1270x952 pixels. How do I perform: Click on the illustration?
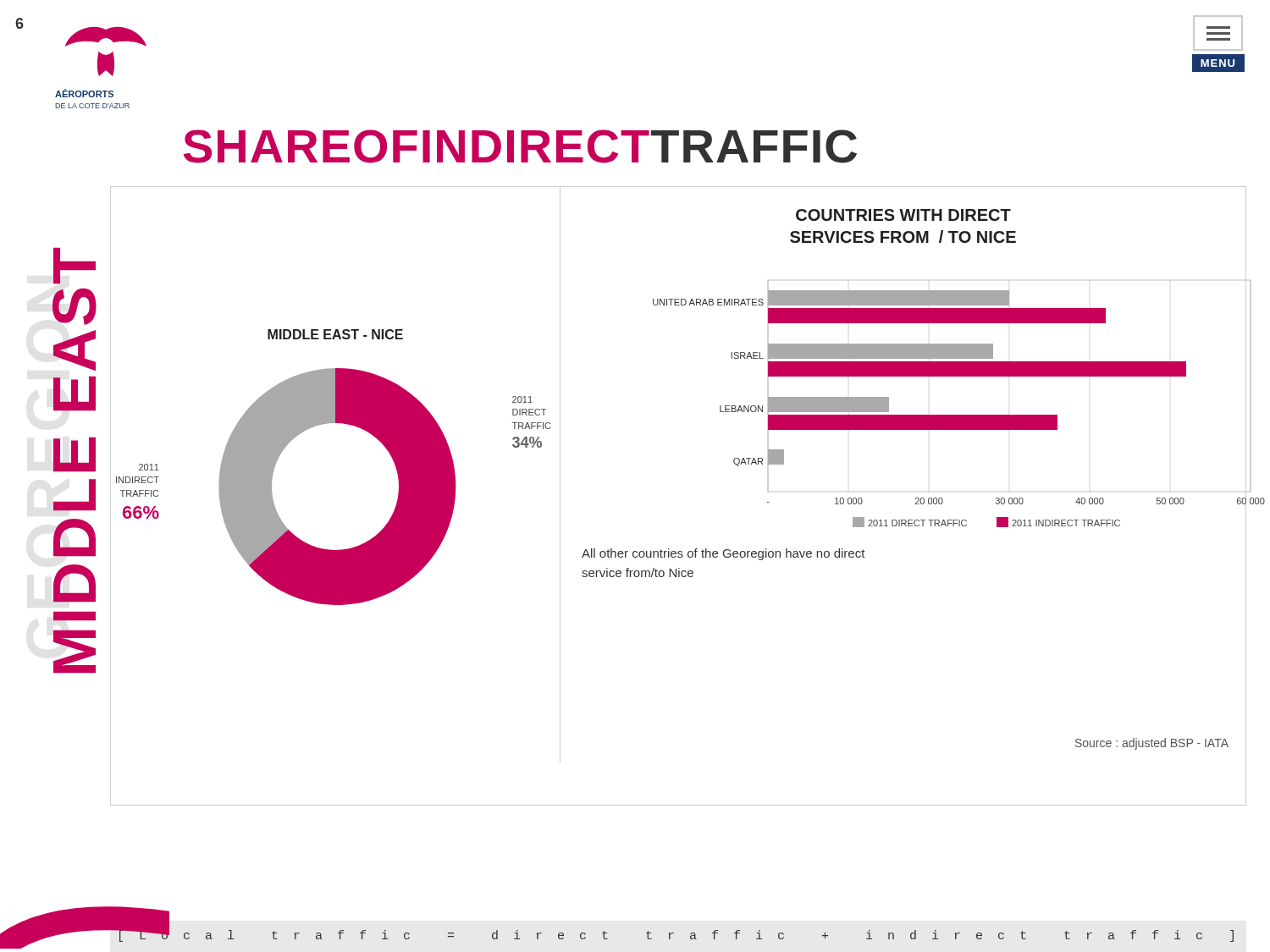(85, 895)
